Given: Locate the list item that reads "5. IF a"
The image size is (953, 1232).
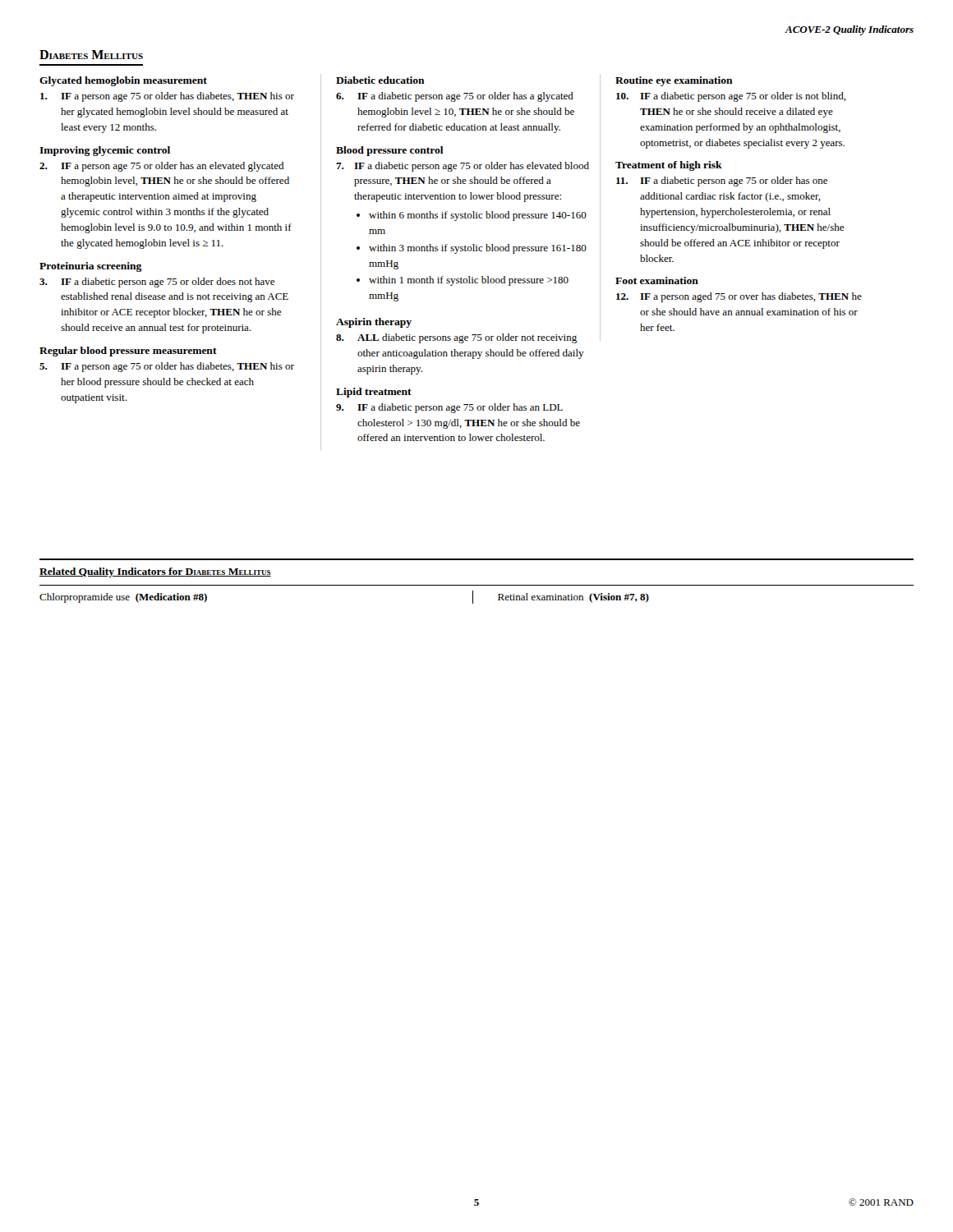Looking at the screenshot, I should 167,382.
